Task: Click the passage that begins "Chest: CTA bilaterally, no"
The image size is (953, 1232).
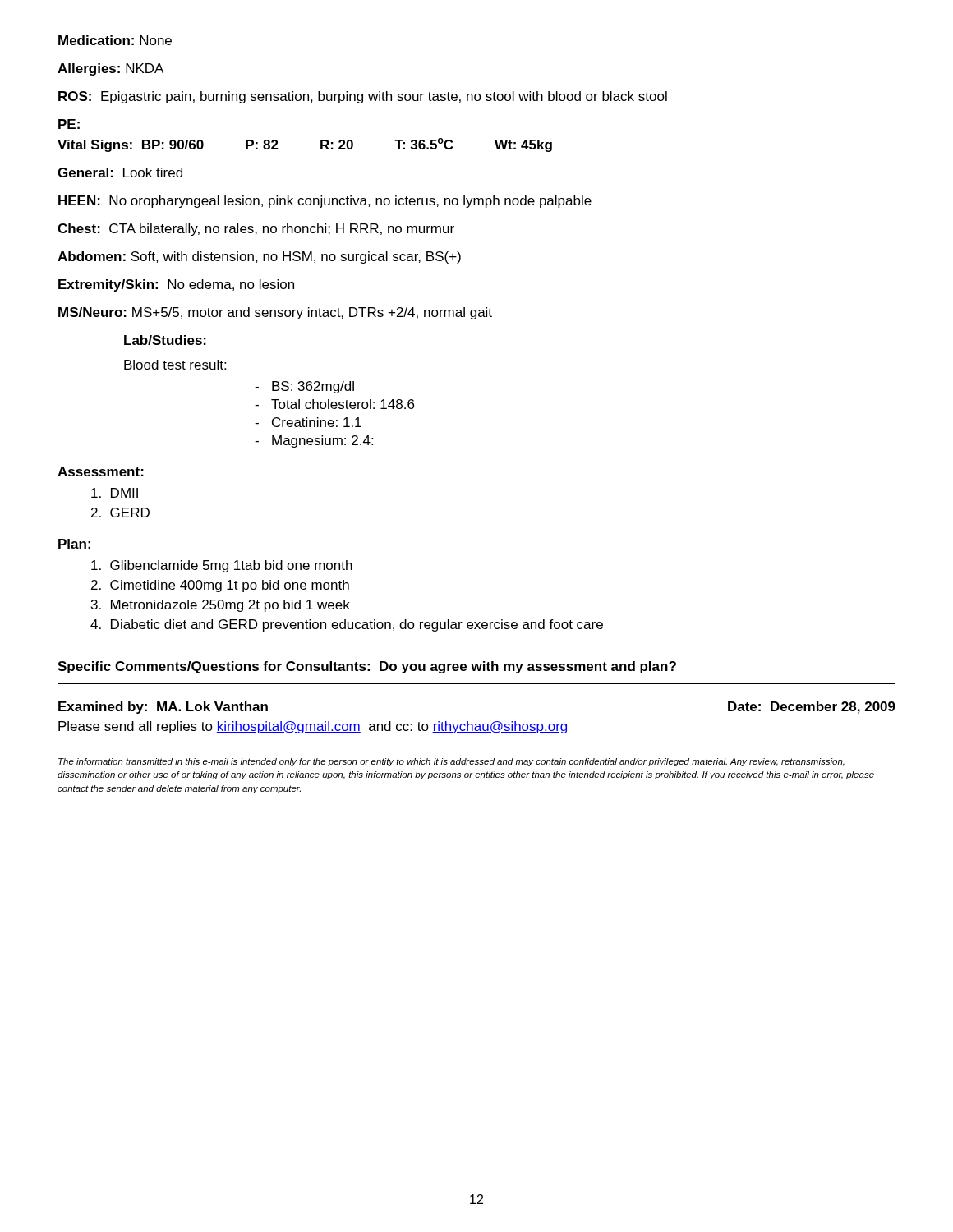Action: pyautogui.click(x=256, y=228)
